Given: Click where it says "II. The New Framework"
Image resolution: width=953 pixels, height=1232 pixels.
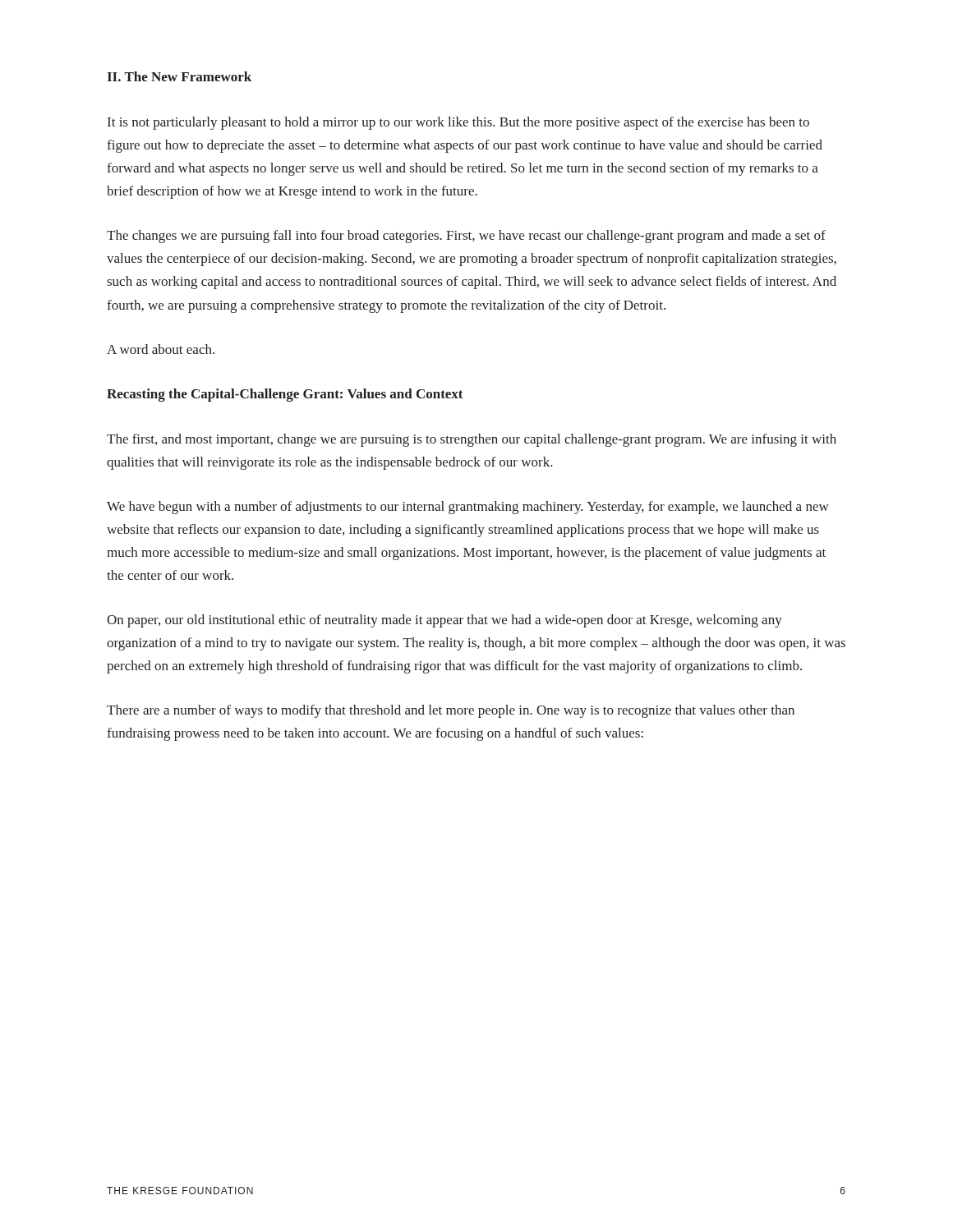Looking at the screenshot, I should coord(179,77).
